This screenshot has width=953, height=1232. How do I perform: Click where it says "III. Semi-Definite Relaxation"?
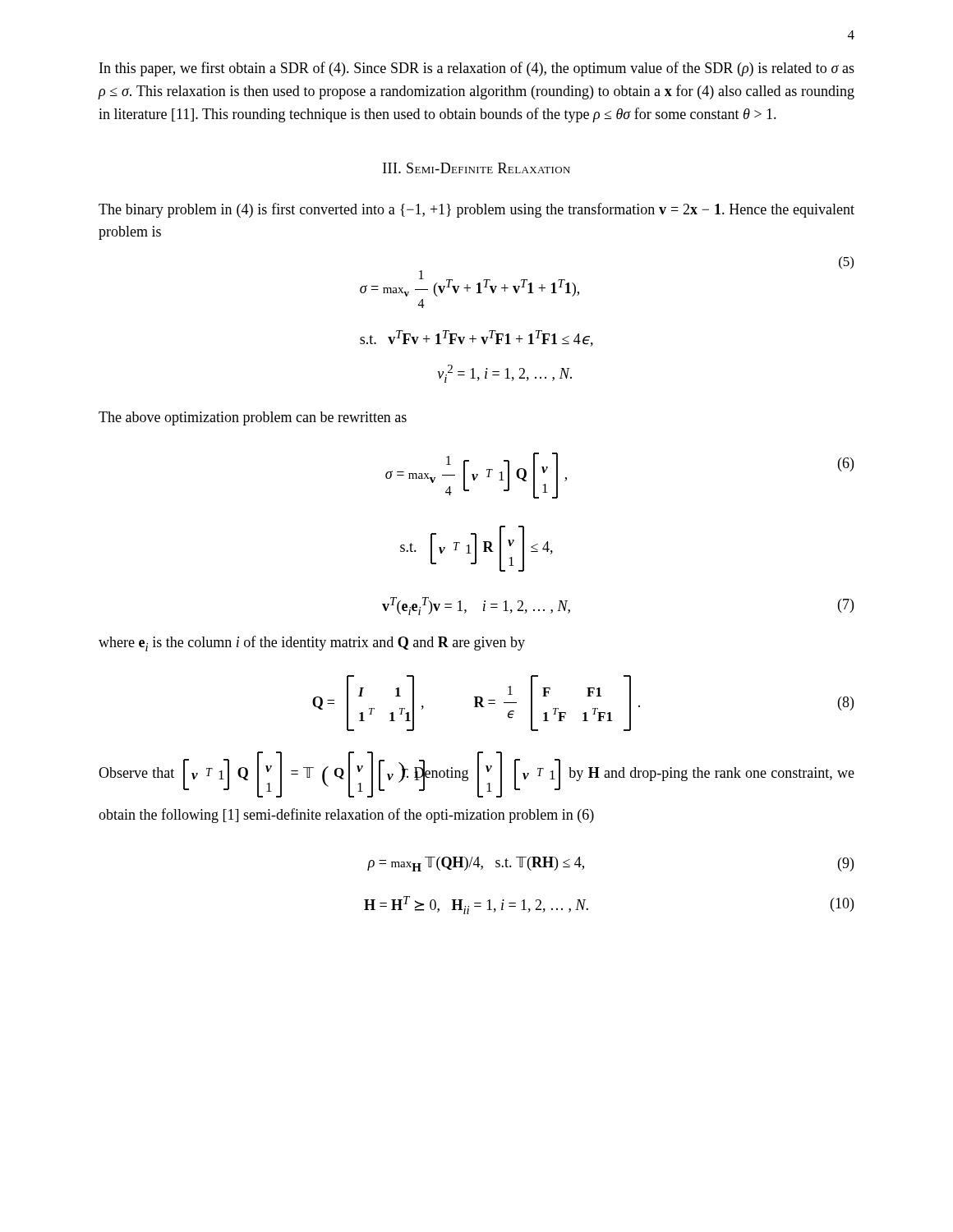476,168
